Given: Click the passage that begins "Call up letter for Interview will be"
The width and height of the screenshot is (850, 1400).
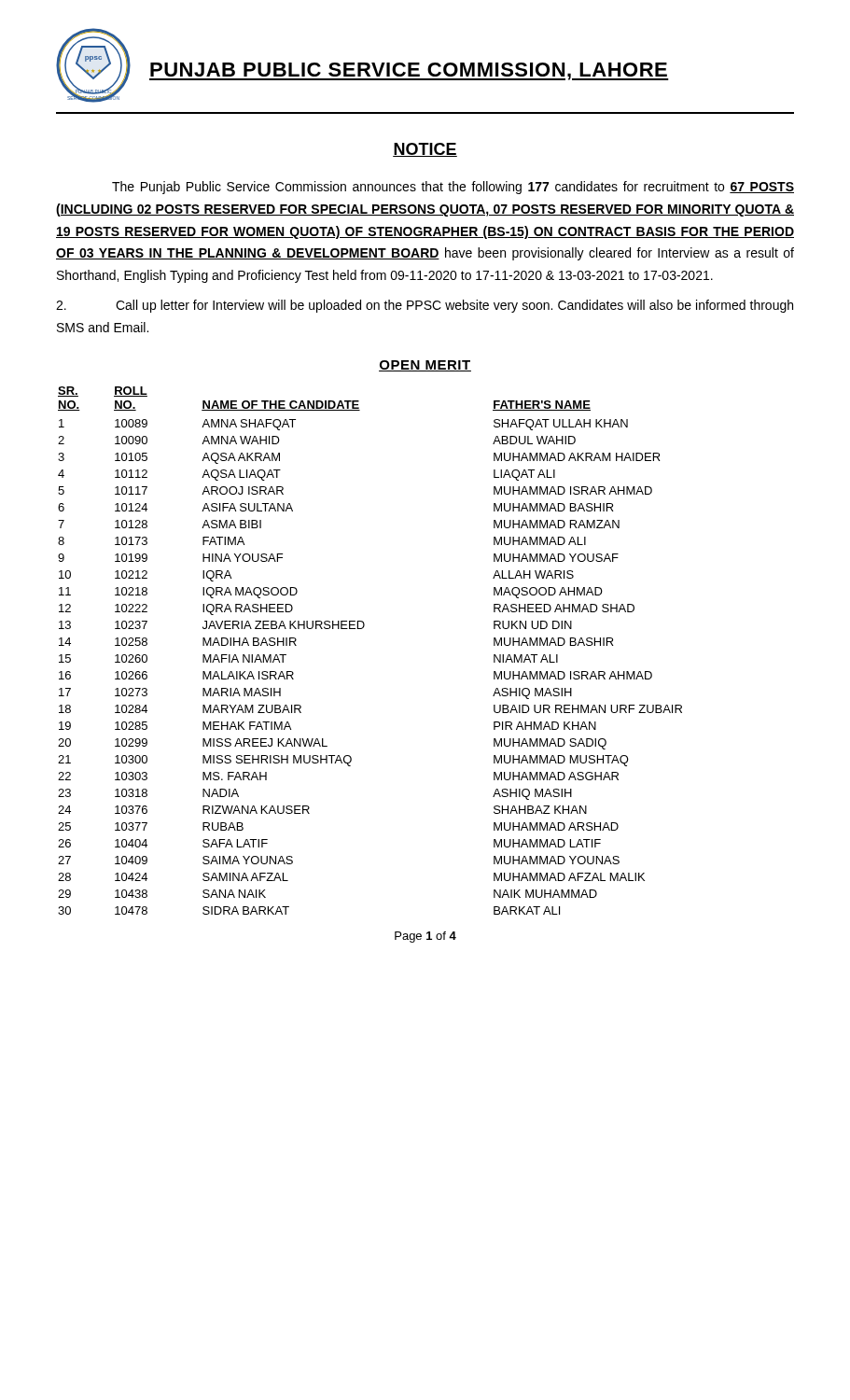Looking at the screenshot, I should [425, 316].
